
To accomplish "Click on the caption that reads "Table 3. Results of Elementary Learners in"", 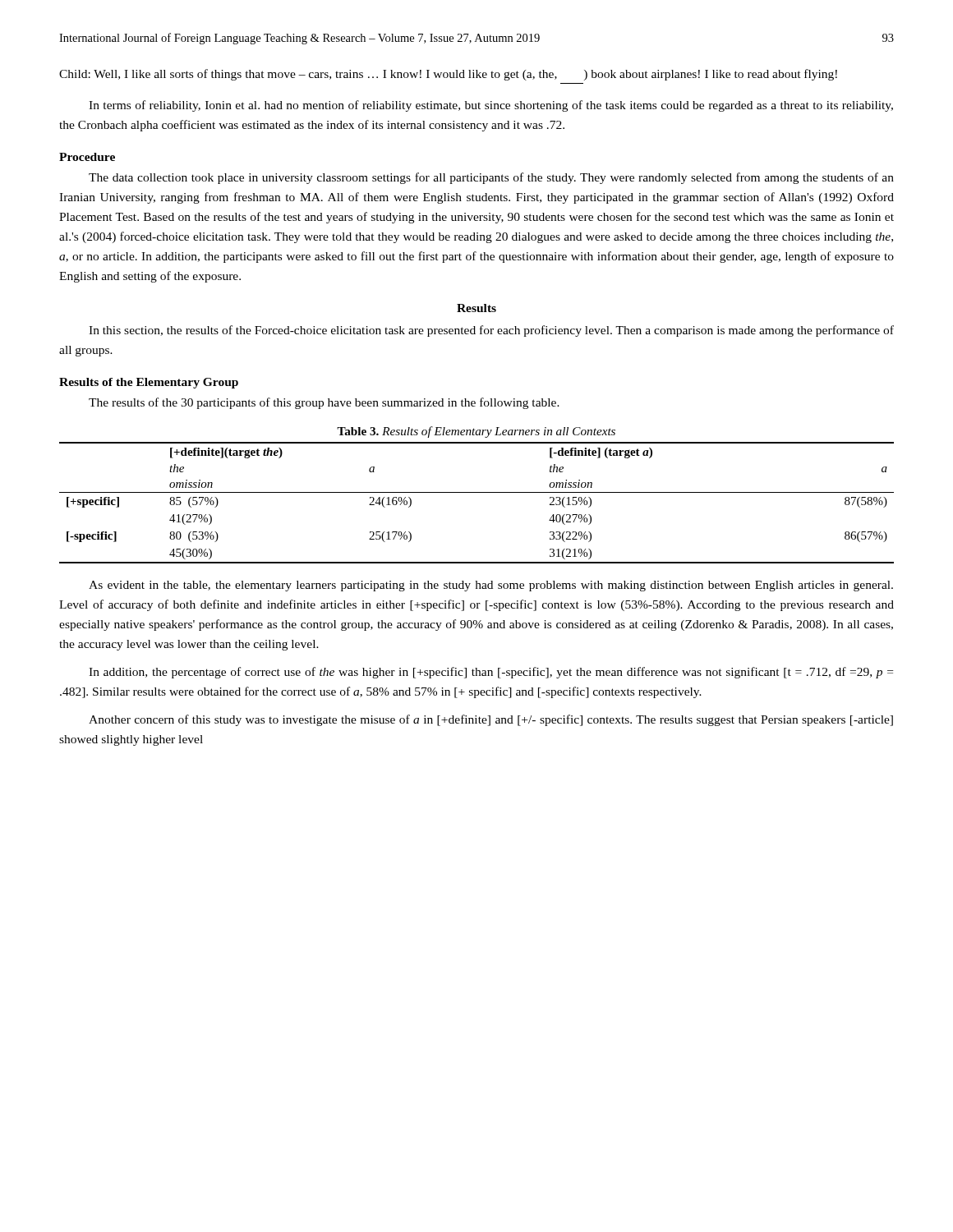I will (x=476, y=431).
